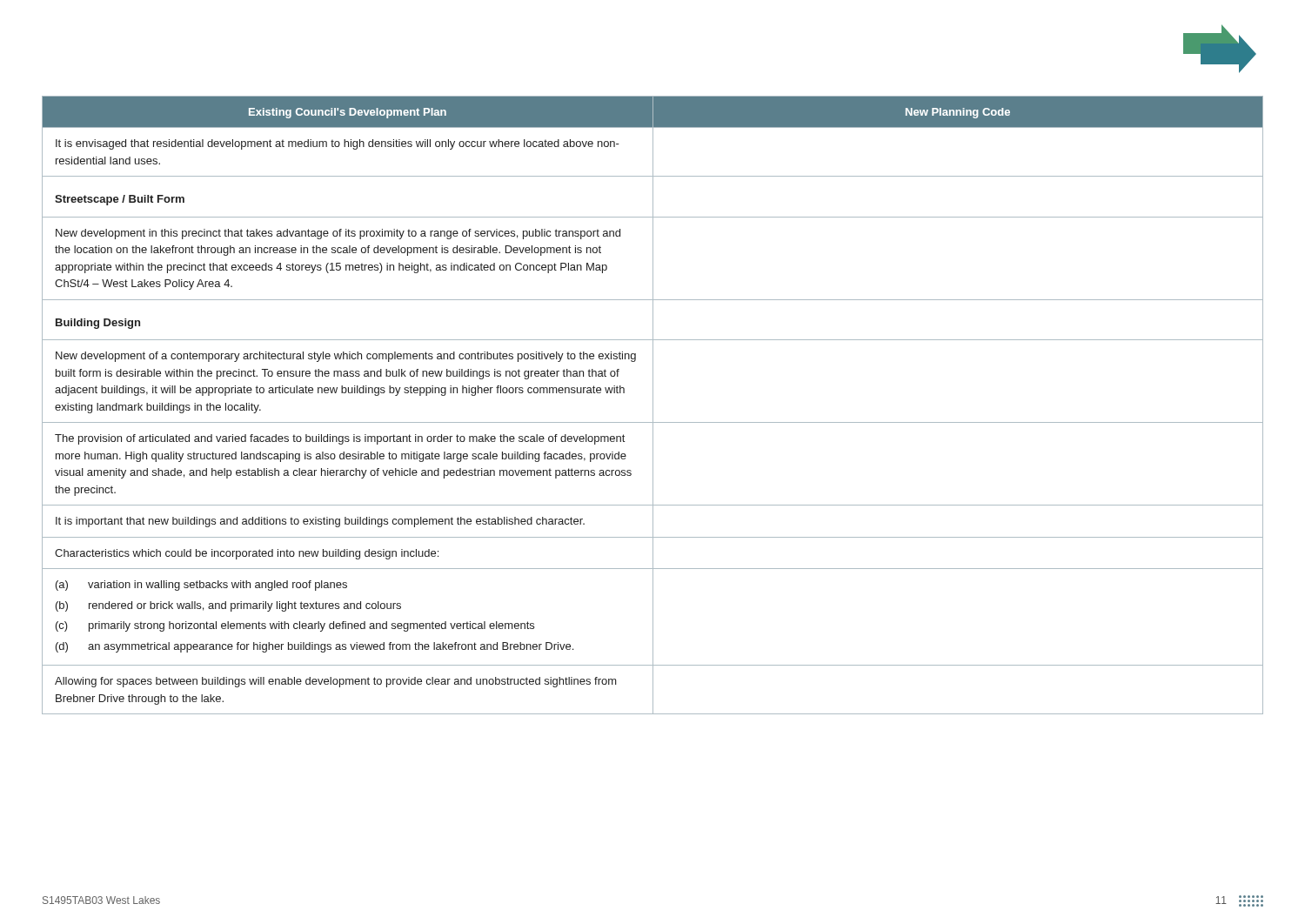
Task: Select the block starting "The provision of articulated and varied"
Action: point(343,464)
